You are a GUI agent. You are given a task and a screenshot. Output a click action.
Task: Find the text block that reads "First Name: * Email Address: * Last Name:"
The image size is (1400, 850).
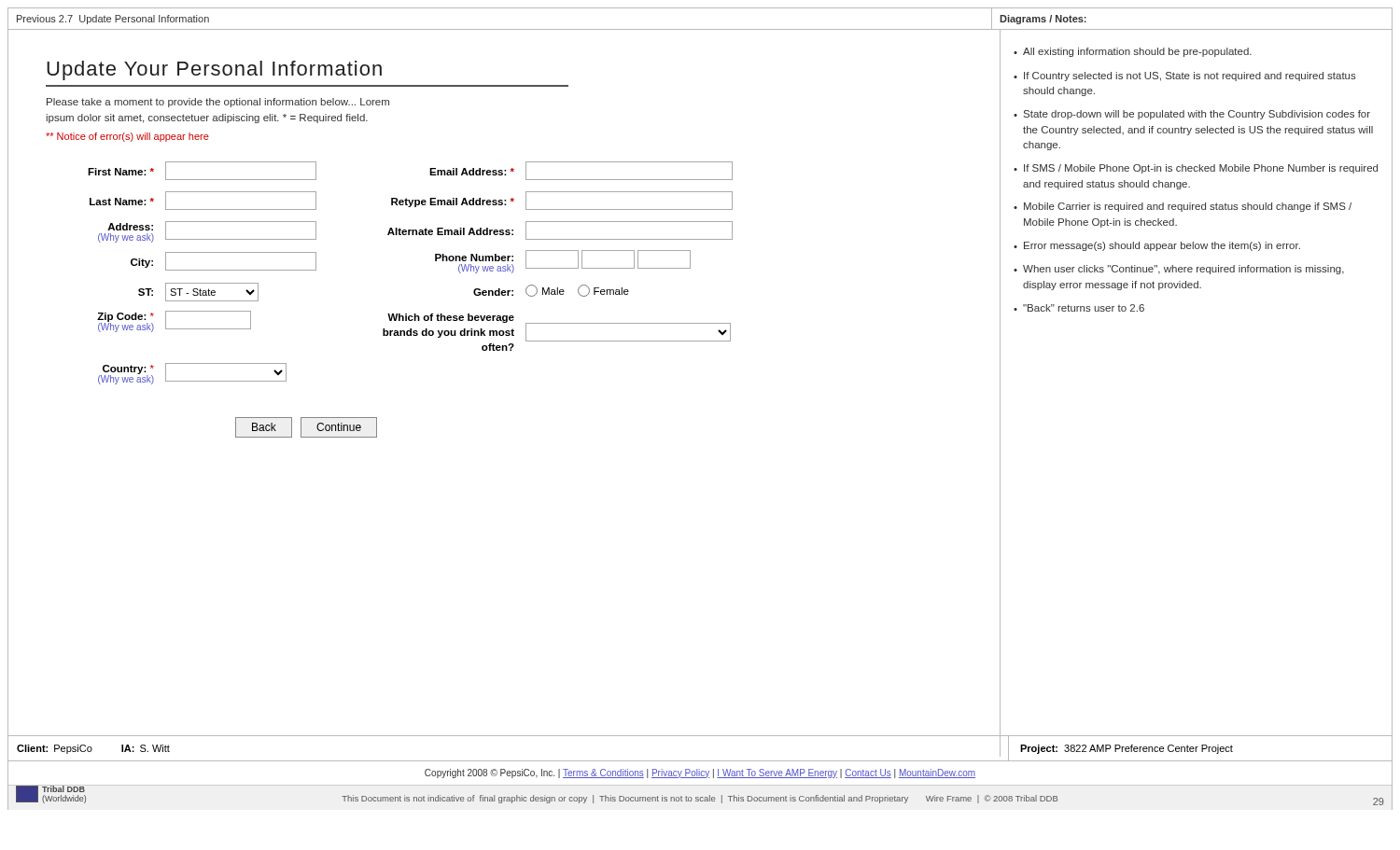click(466, 273)
